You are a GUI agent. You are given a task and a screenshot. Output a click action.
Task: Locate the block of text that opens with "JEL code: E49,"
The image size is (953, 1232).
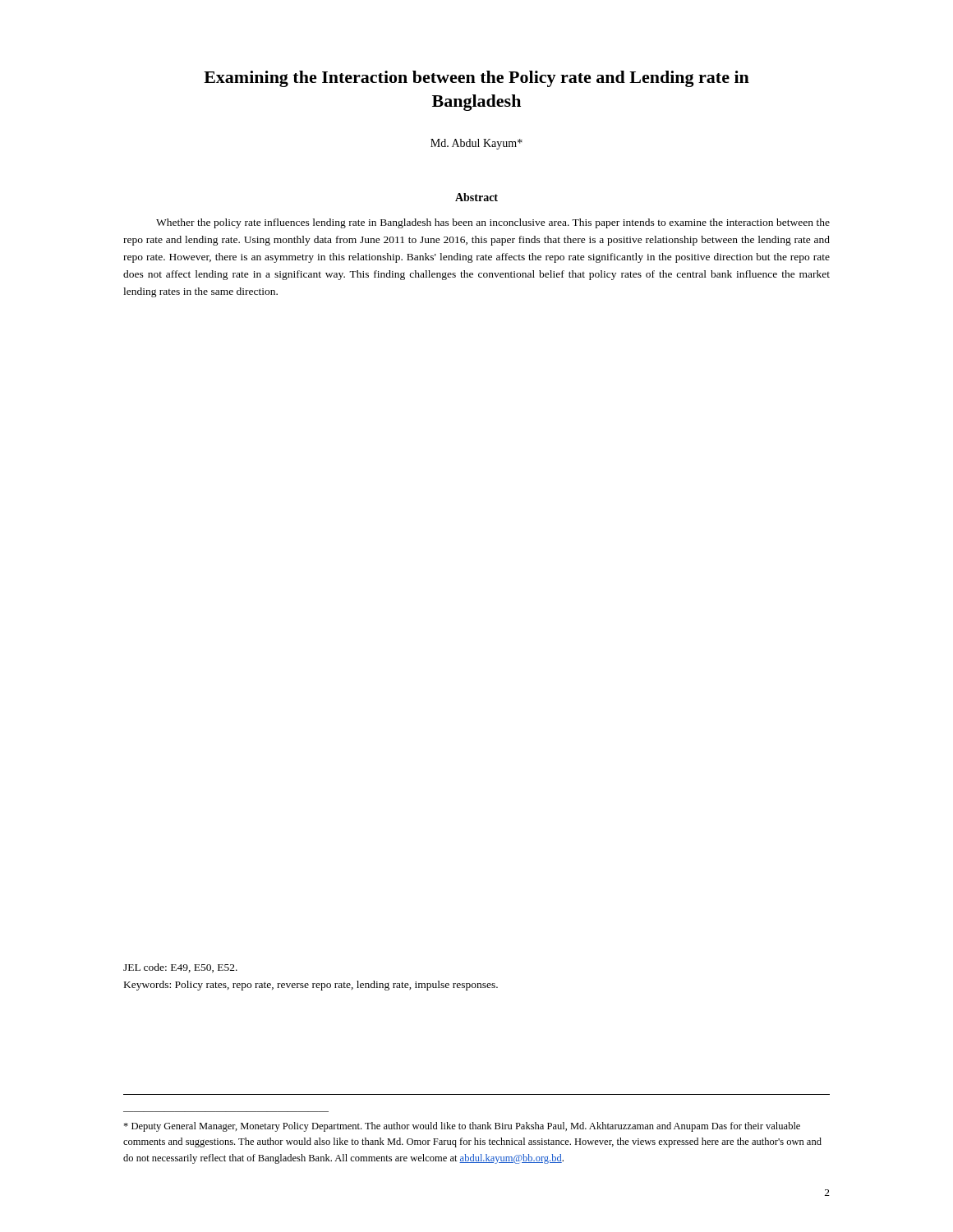pyautogui.click(x=311, y=976)
